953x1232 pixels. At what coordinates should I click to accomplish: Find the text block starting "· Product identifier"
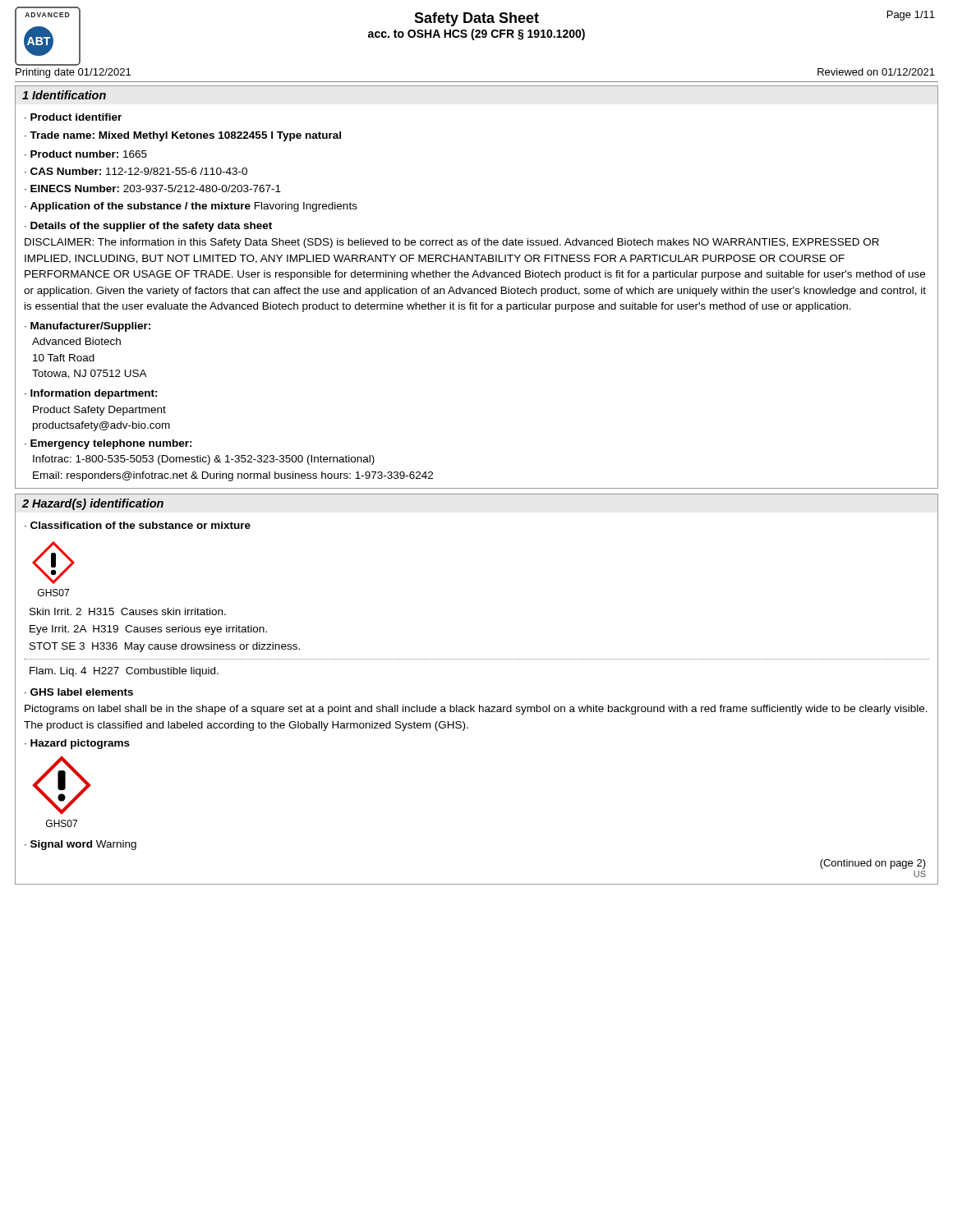(x=73, y=117)
